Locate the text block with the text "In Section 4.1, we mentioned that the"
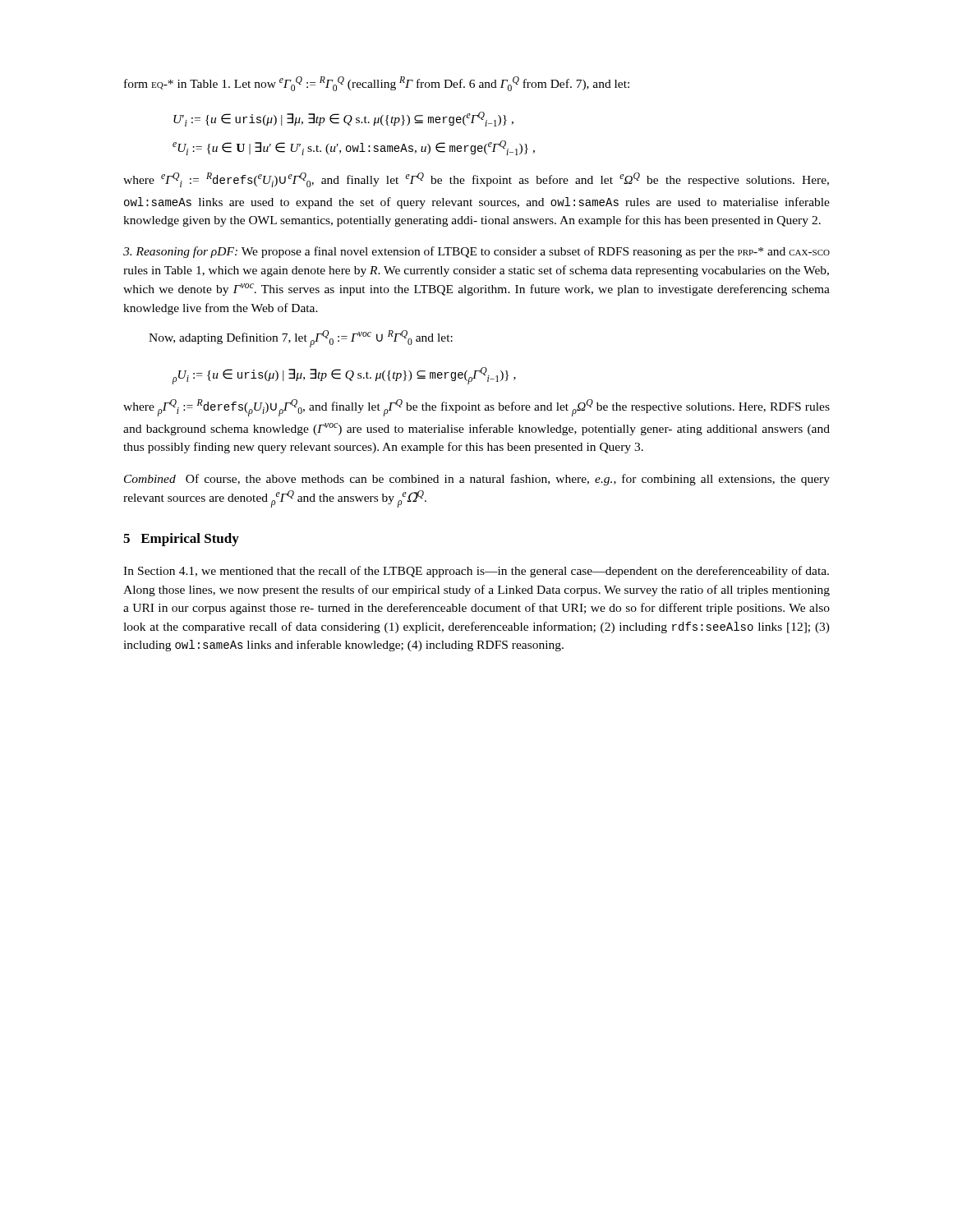Screen dimensions: 1232x953 click(x=476, y=608)
